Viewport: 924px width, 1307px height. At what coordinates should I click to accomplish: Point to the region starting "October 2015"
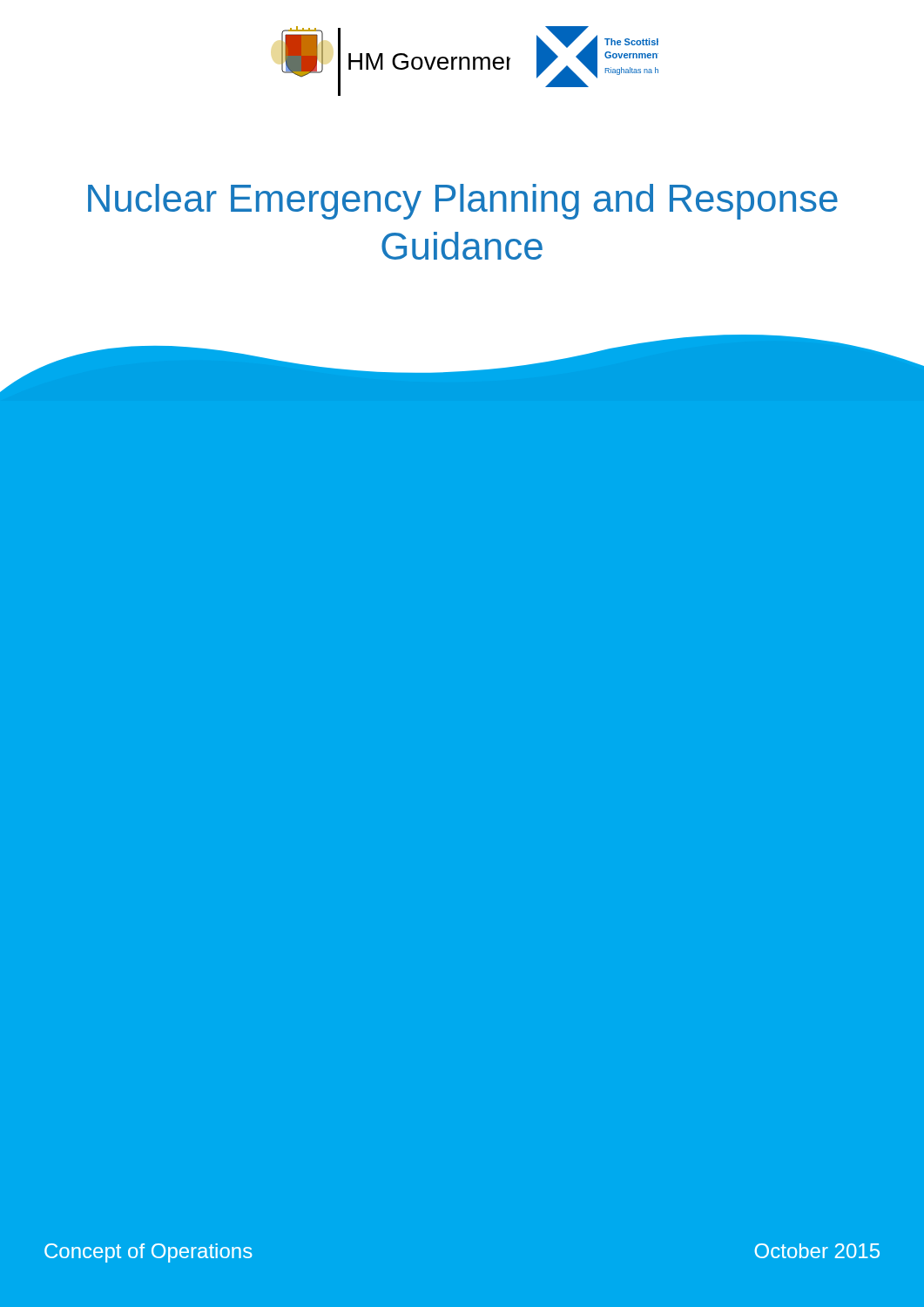[x=817, y=1251]
